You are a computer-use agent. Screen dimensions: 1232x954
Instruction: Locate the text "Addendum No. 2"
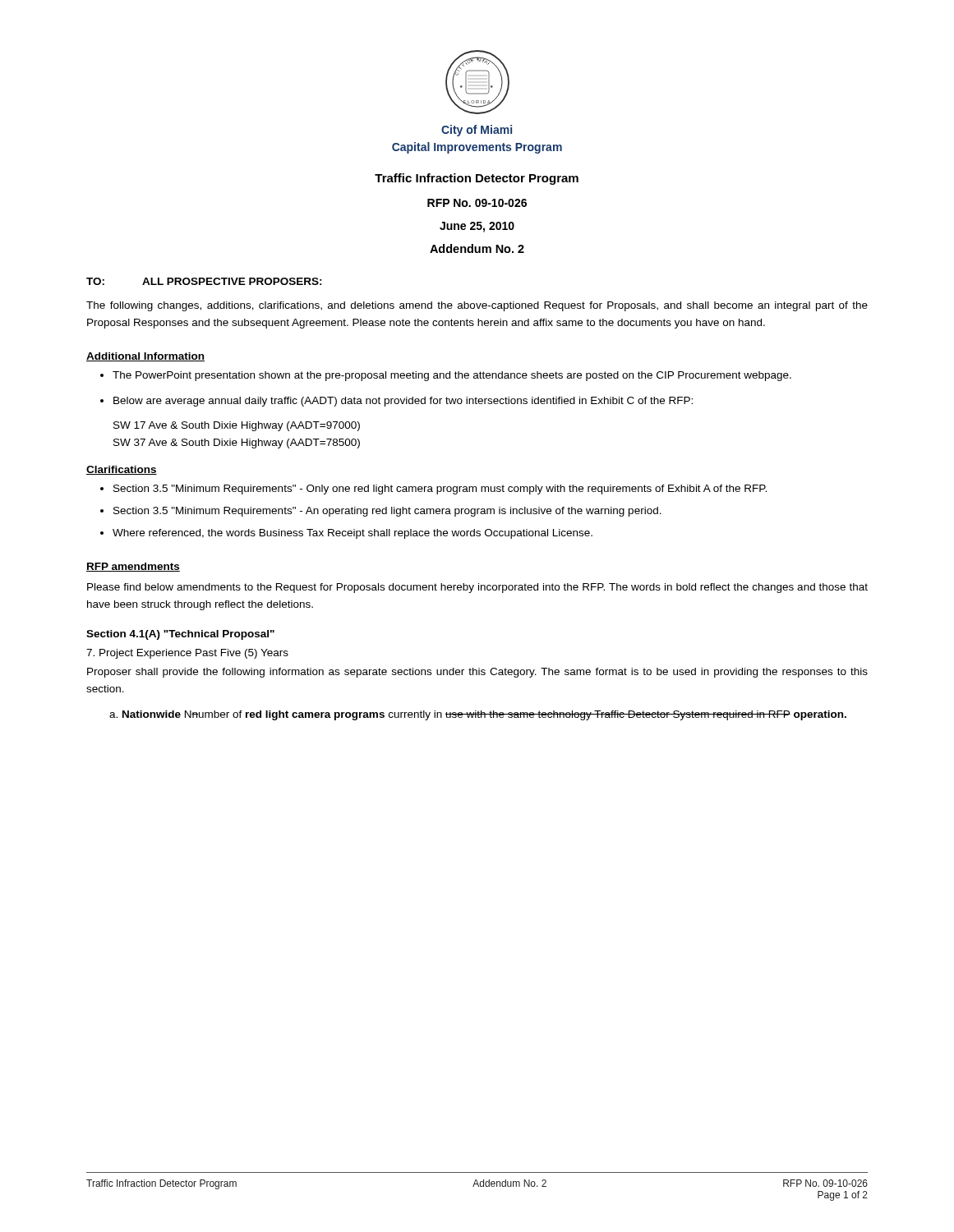[477, 249]
